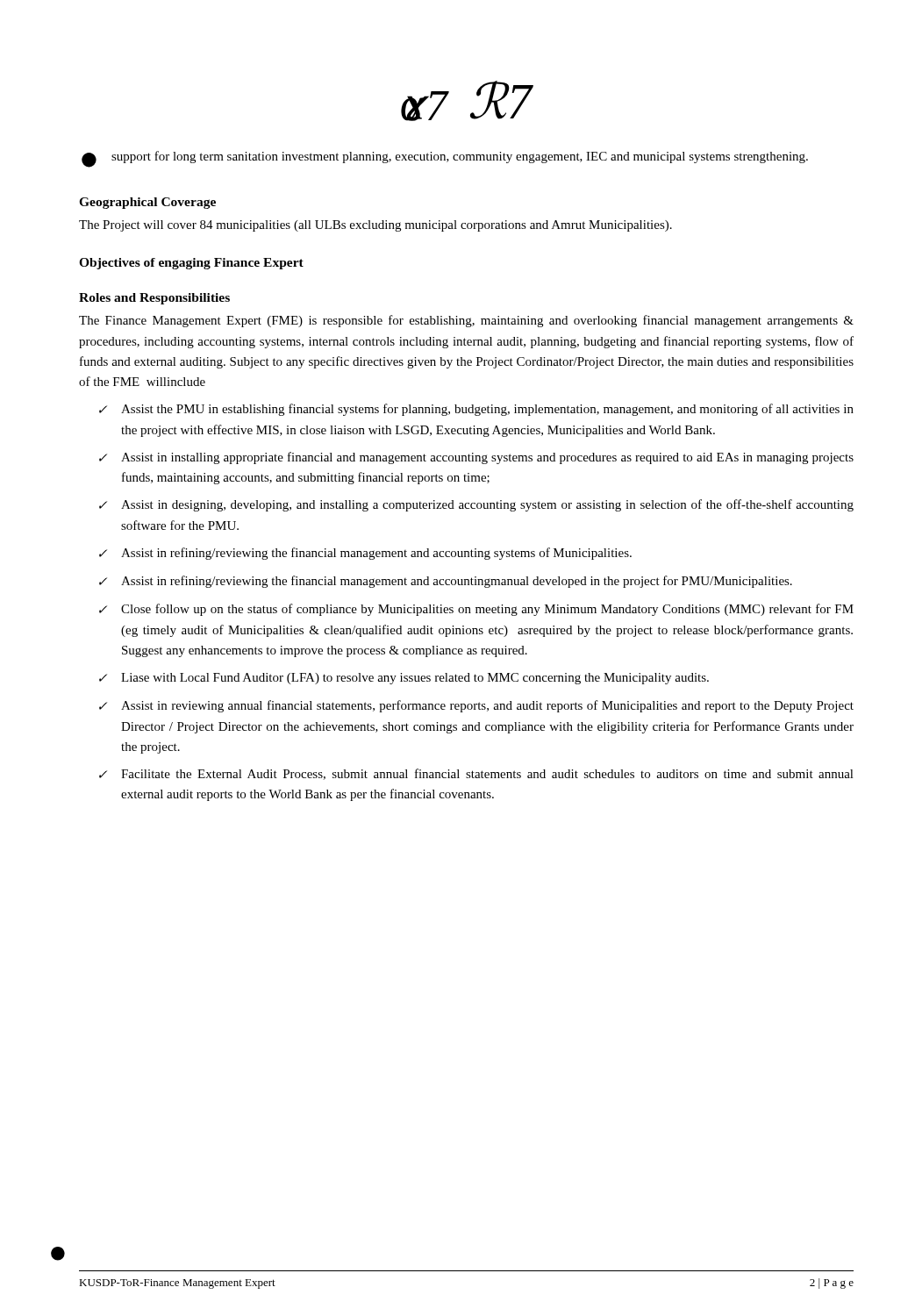This screenshot has width=915, height=1316.
Task: Where is the passage that starts "The Finance Management Expert (FME) is"?
Action: [x=466, y=351]
